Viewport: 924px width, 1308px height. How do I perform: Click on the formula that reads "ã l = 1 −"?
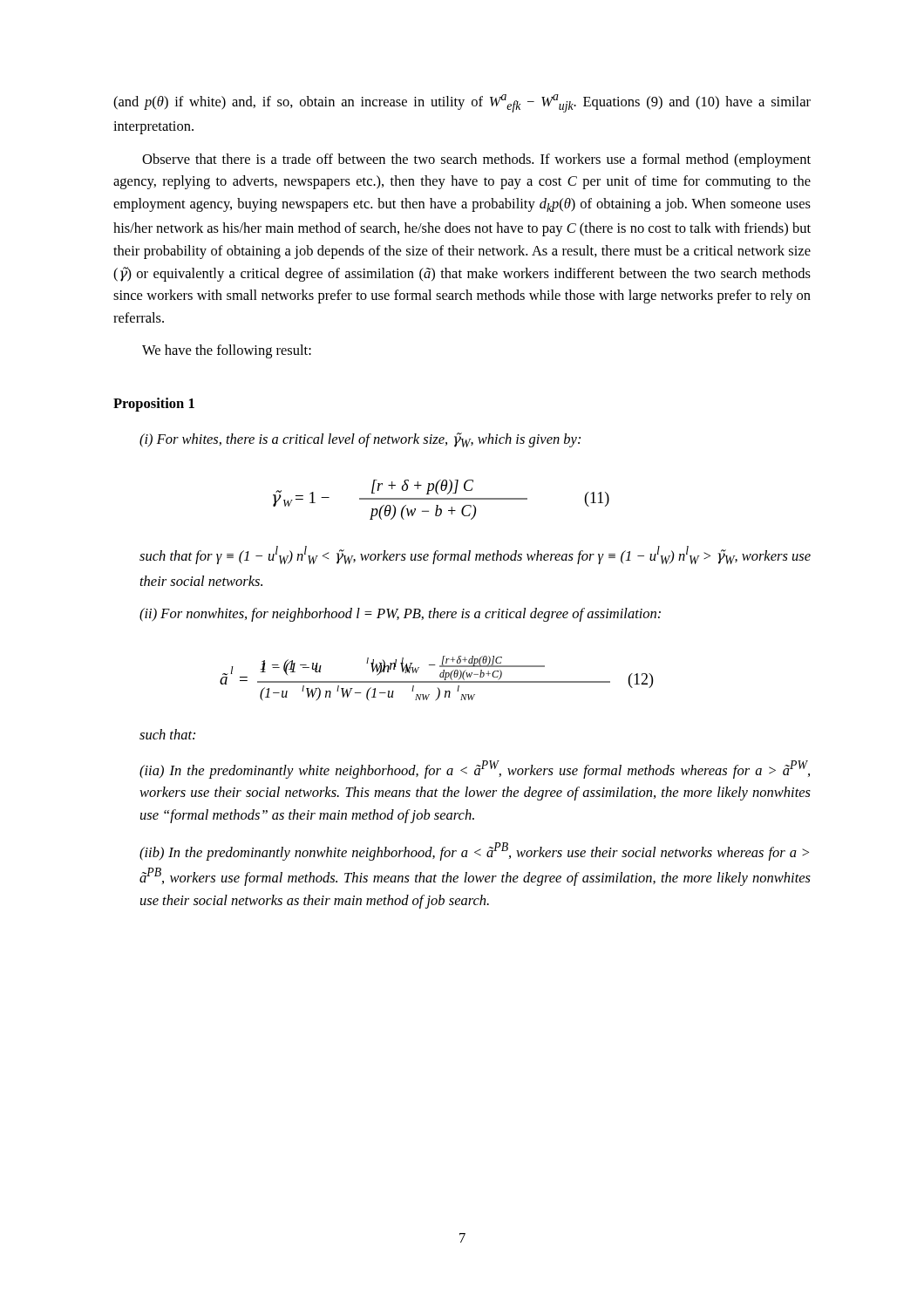point(462,678)
